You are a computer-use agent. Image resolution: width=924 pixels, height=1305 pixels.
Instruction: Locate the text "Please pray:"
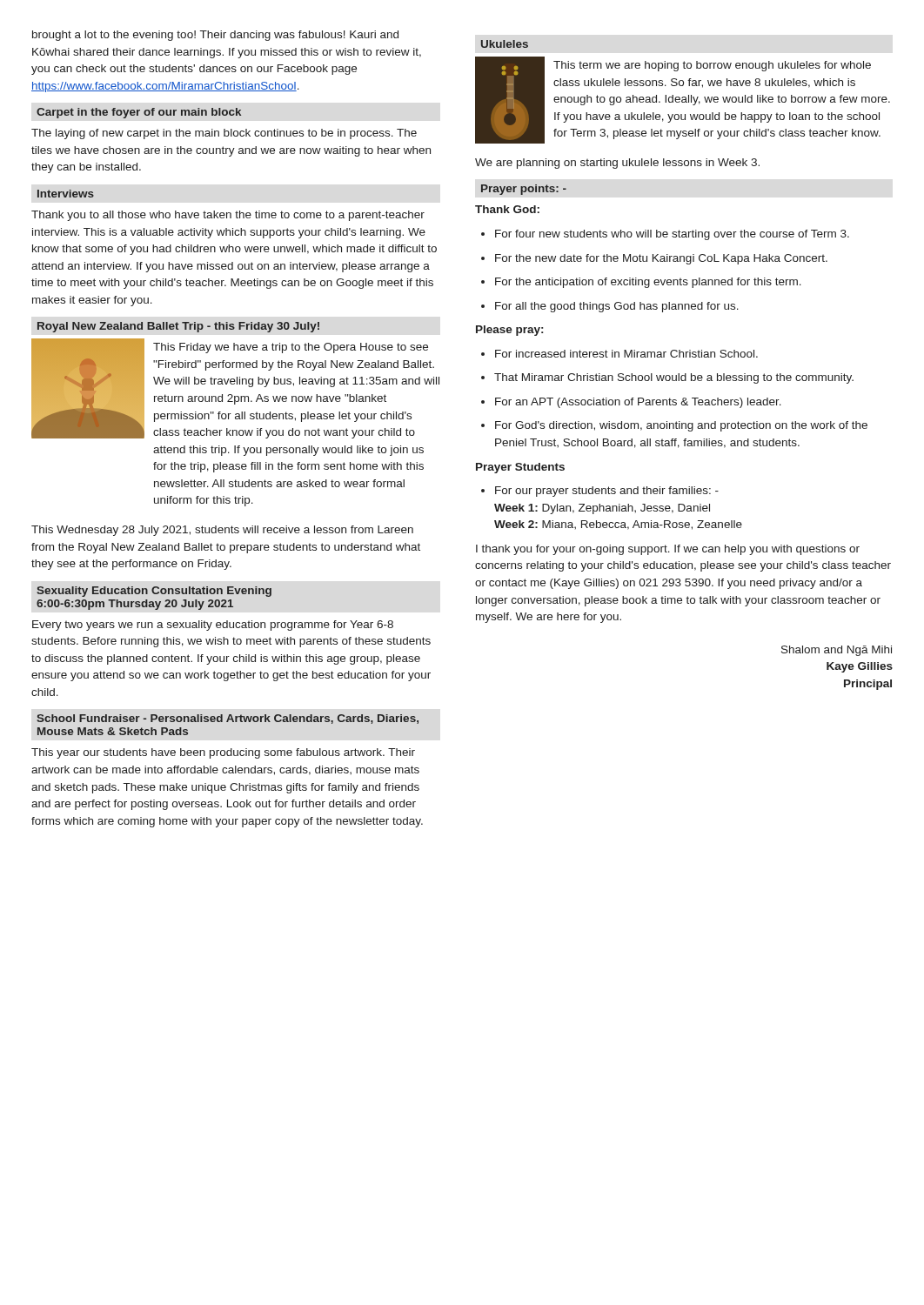click(509, 331)
